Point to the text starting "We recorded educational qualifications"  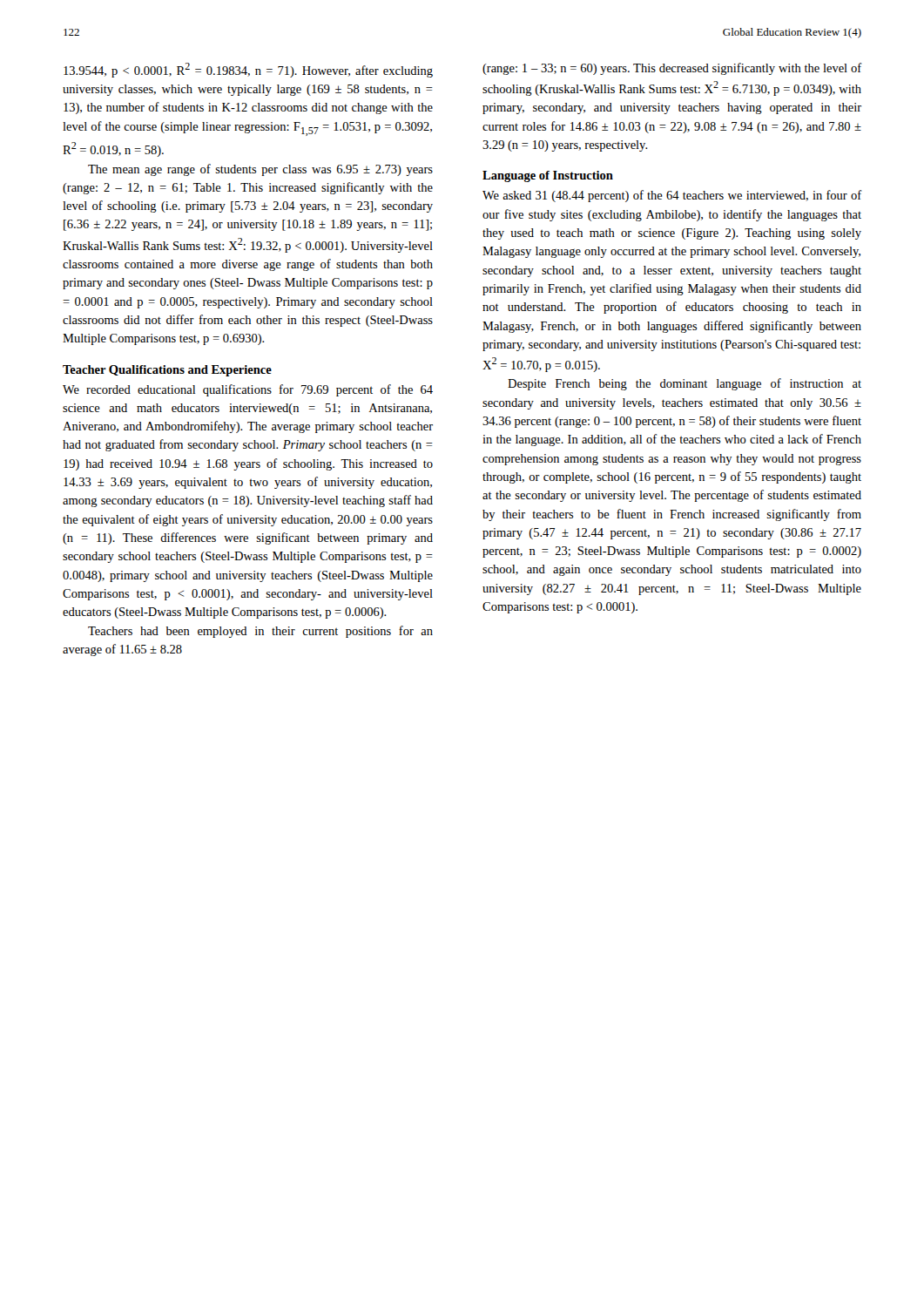click(248, 520)
